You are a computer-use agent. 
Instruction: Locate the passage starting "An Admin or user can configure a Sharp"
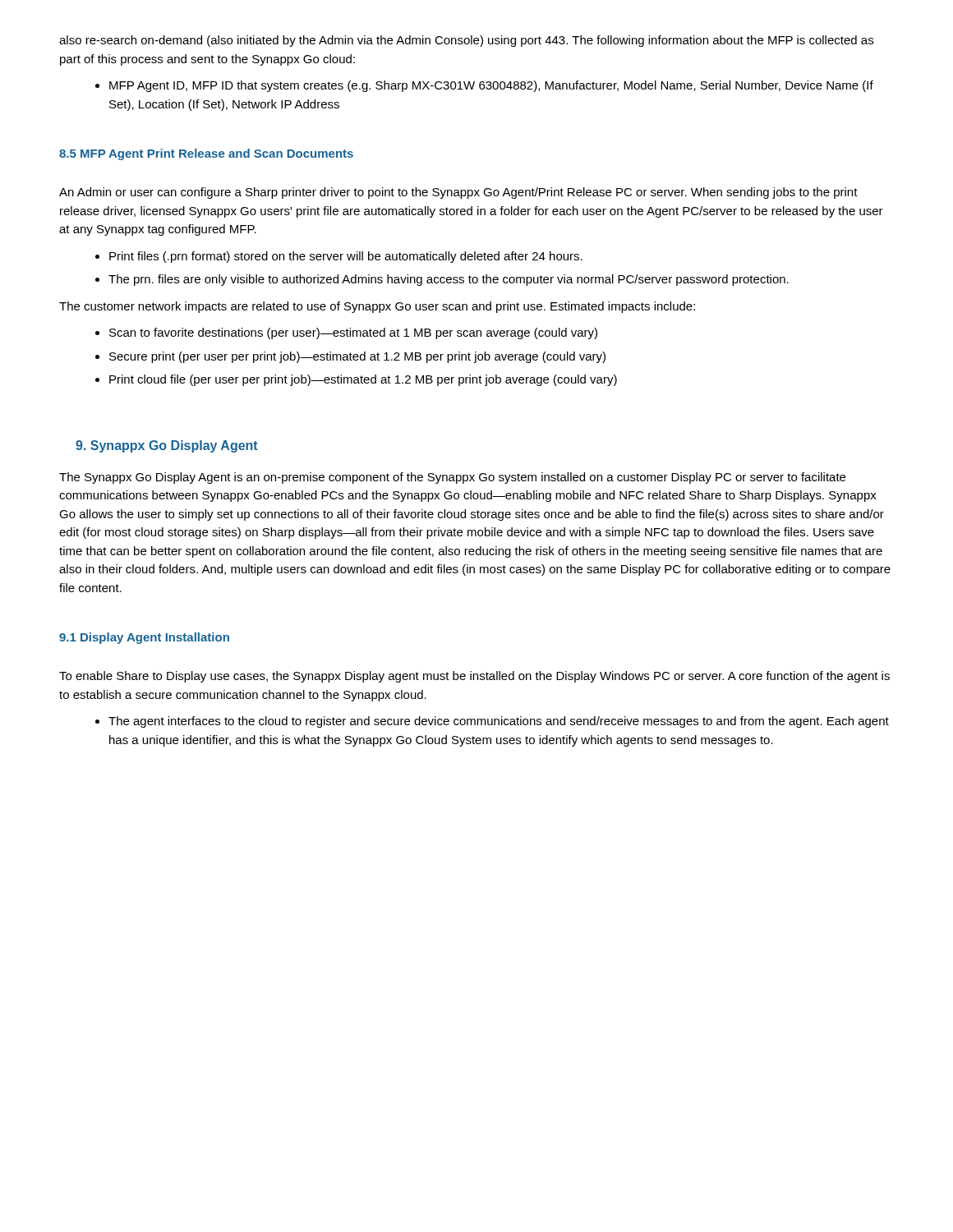[x=476, y=211]
